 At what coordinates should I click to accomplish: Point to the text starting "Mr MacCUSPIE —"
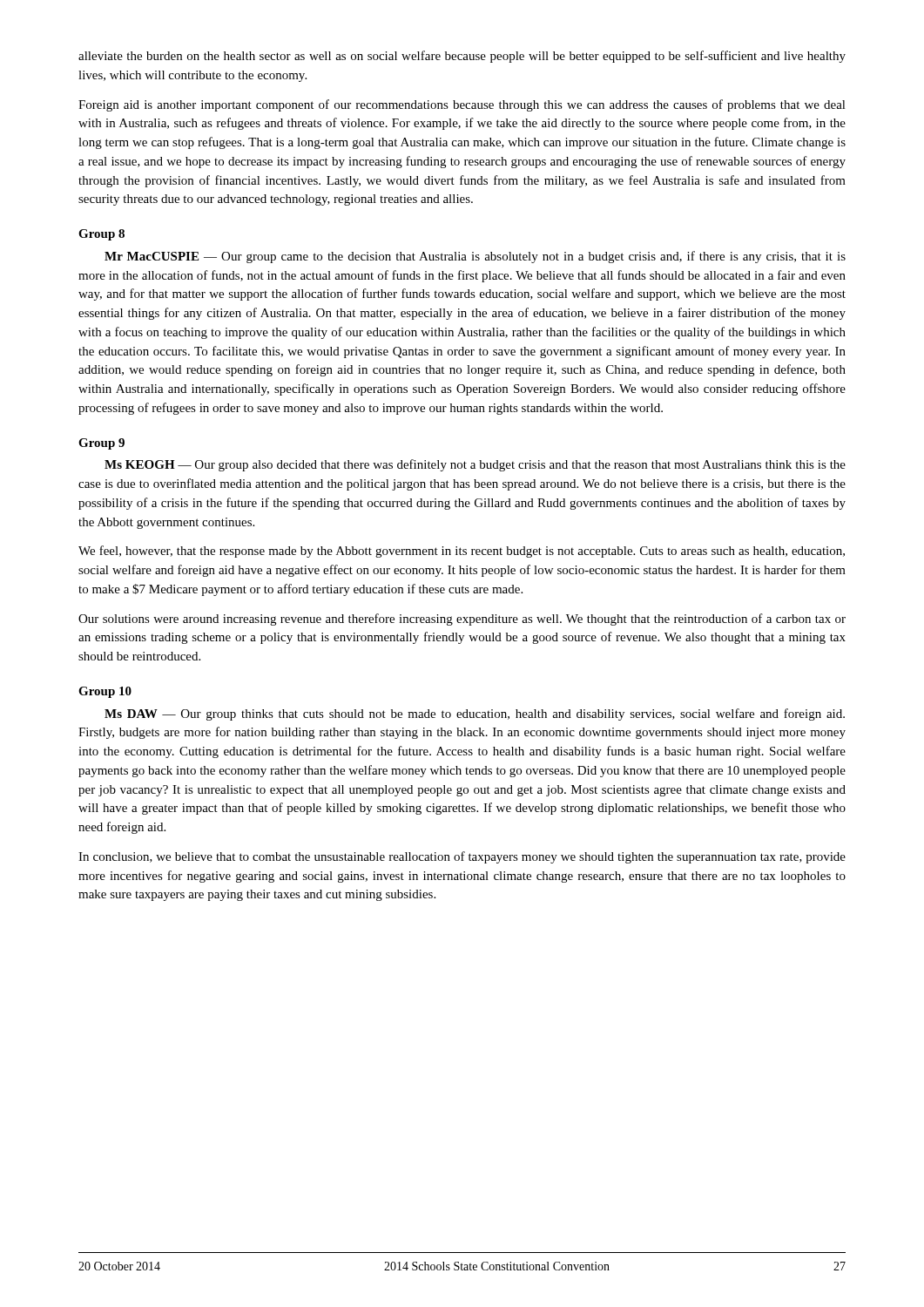tap(462, 333)
